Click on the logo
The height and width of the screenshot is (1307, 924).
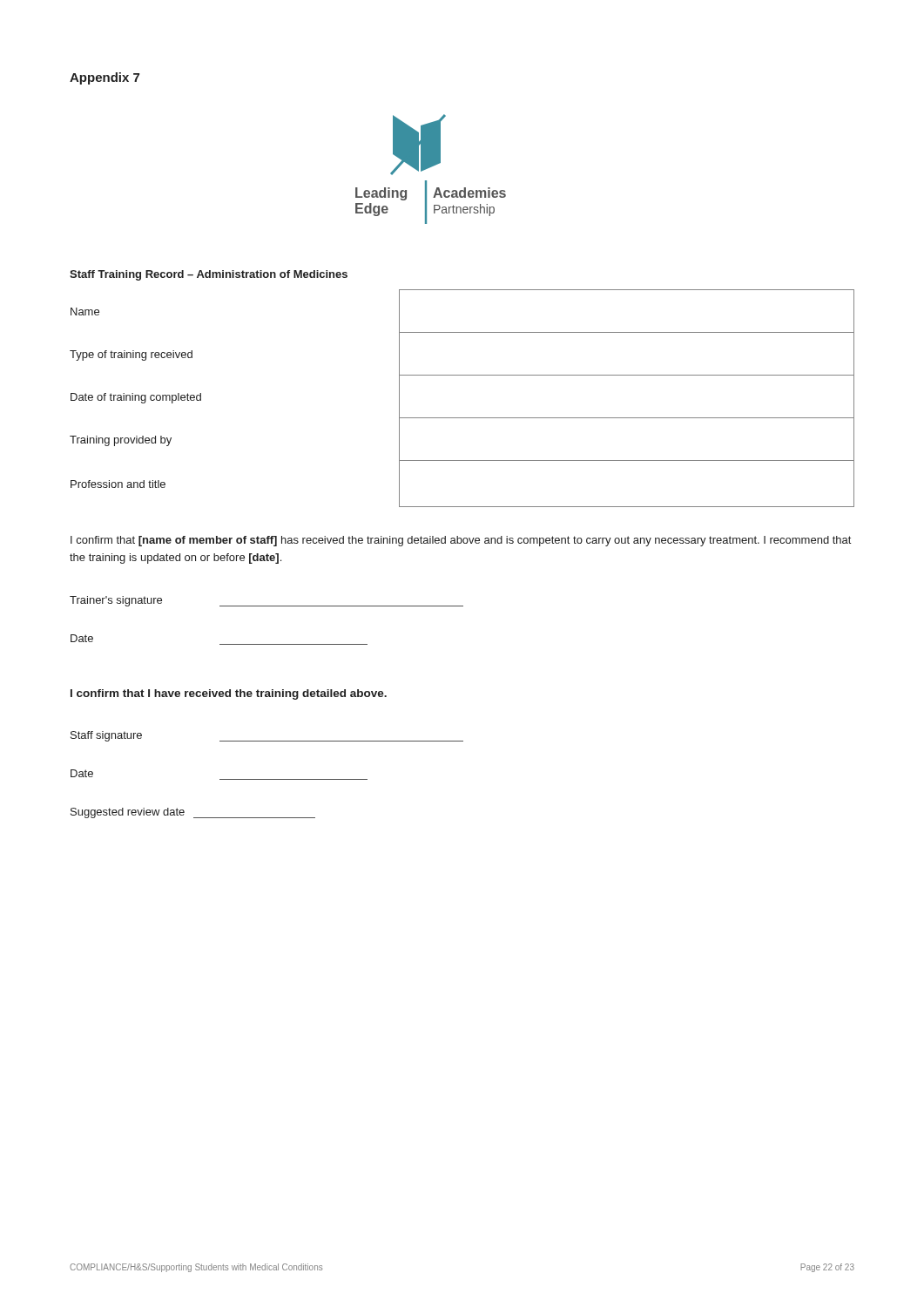(x=462, y=167)
